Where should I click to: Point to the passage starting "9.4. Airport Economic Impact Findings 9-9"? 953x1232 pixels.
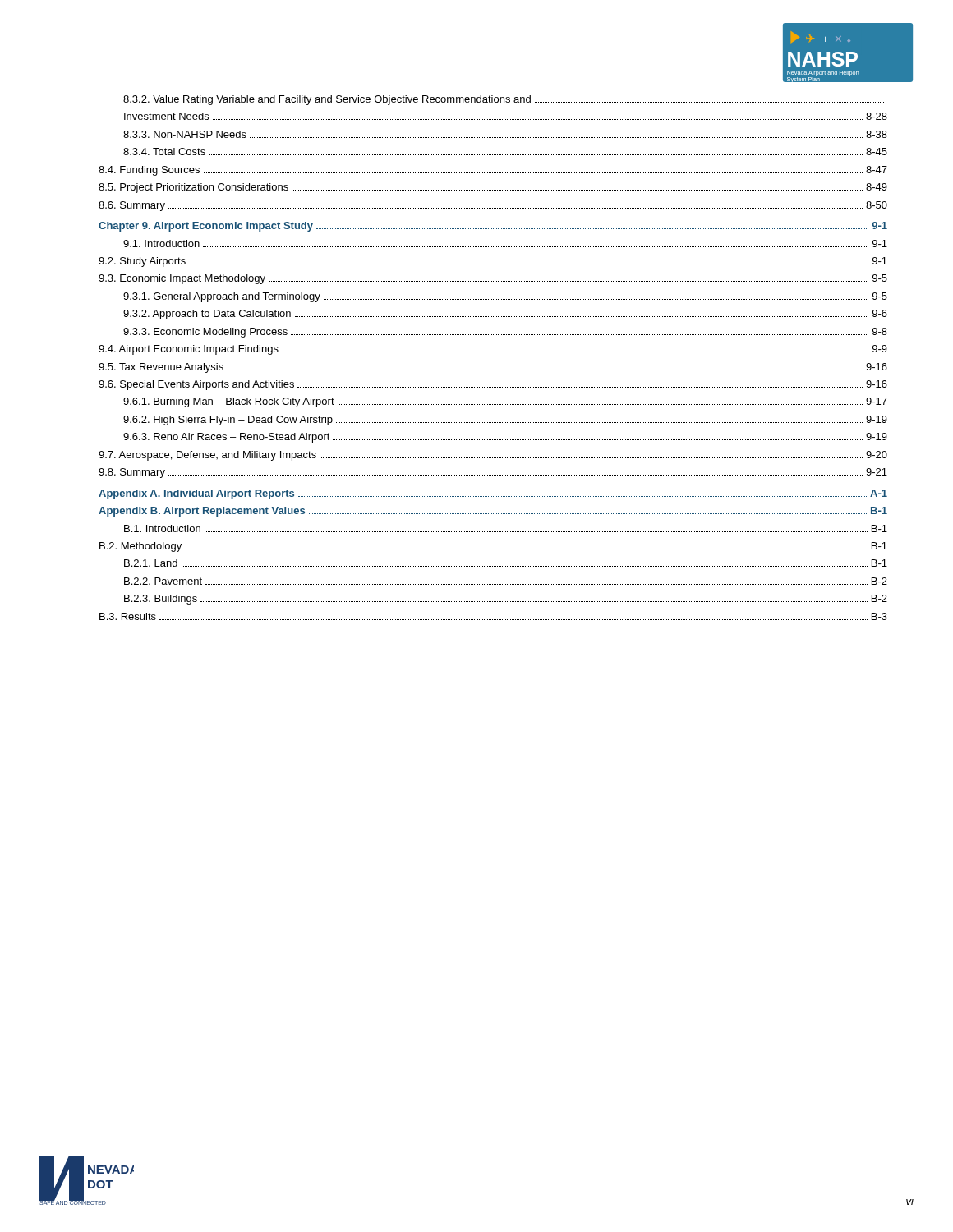click(493, 349)
